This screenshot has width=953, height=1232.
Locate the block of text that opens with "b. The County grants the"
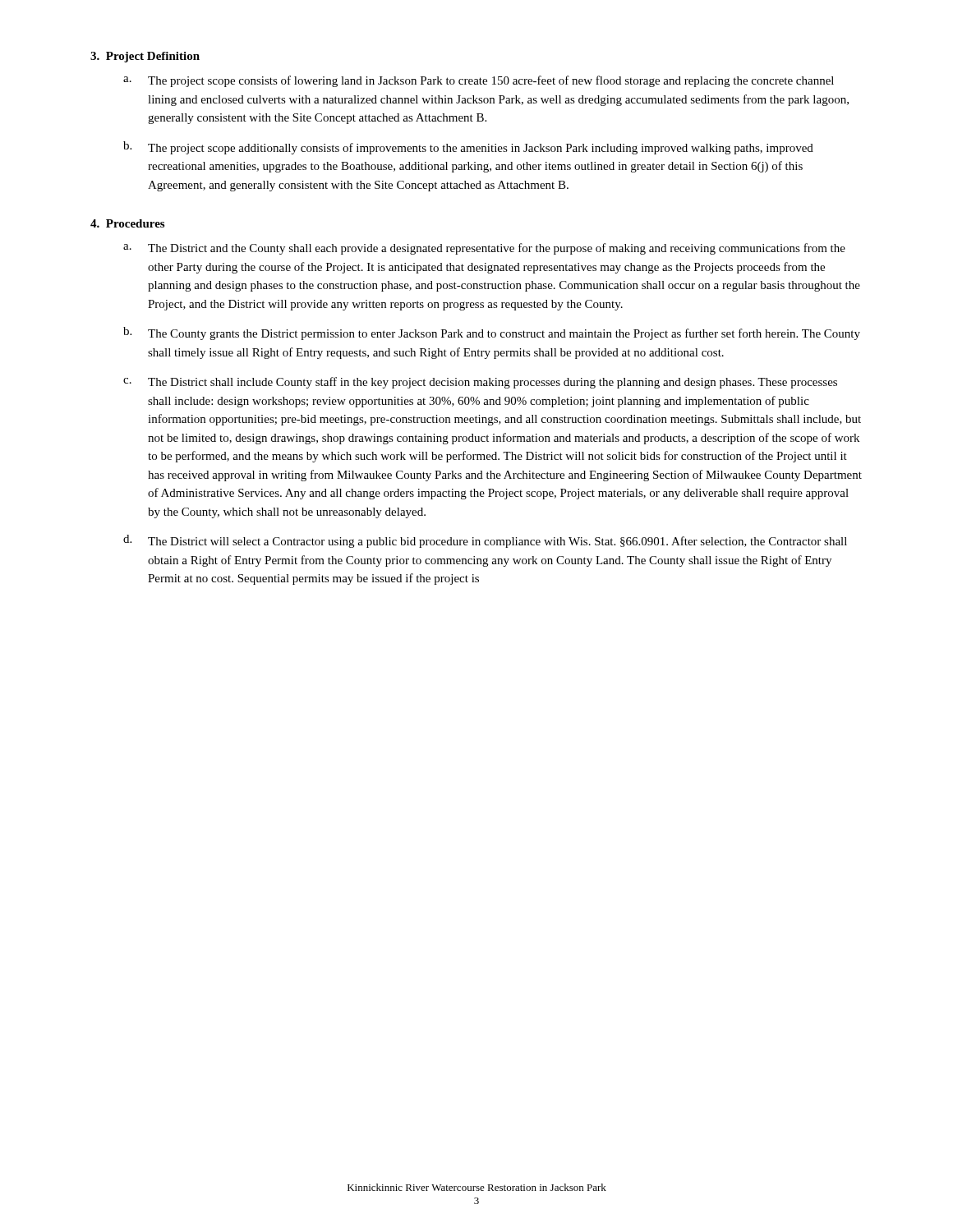(493, 343)
